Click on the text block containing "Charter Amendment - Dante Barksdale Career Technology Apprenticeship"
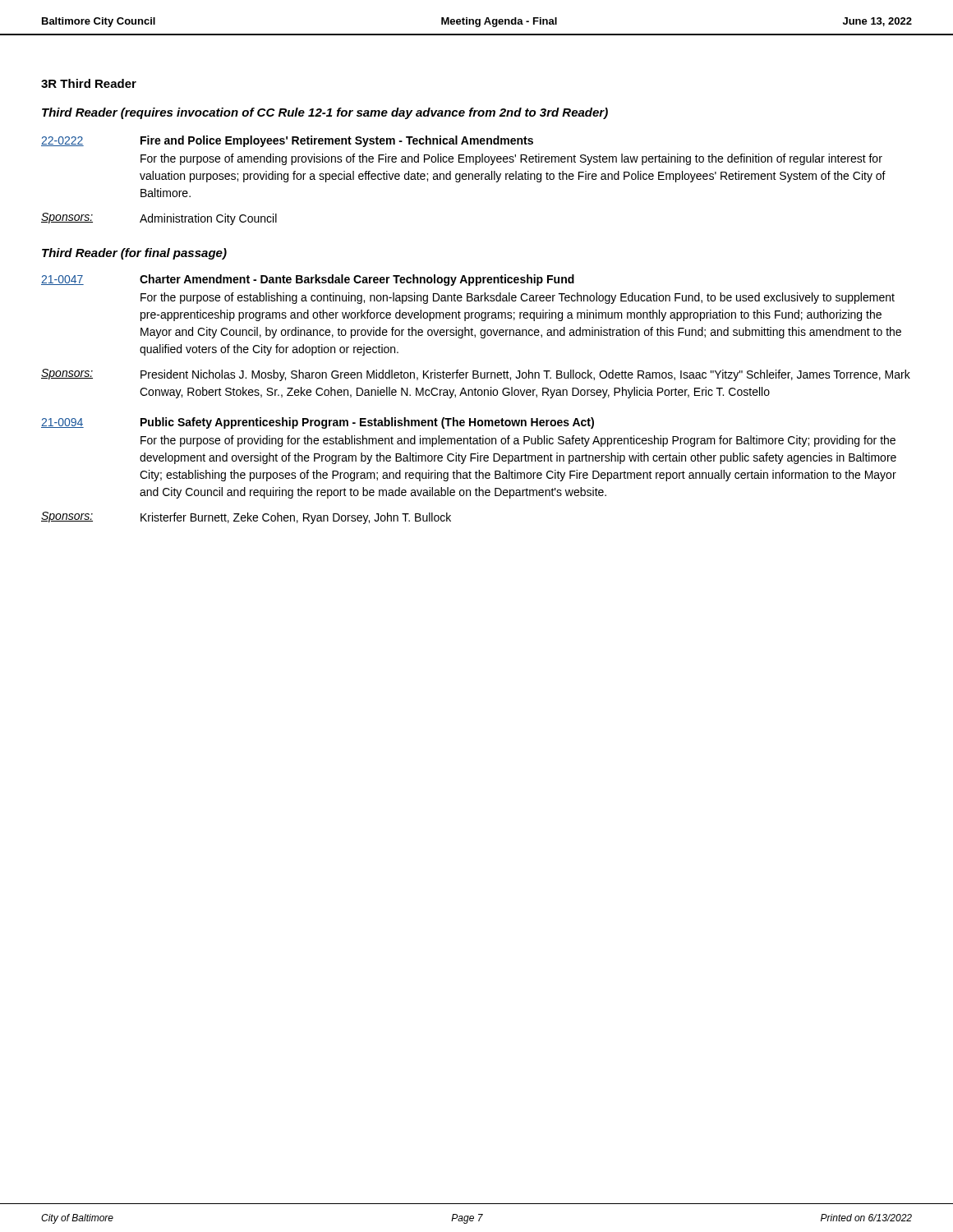This screenshot has height=1232, width=953. pyautogui.click(x=526, y=315)
